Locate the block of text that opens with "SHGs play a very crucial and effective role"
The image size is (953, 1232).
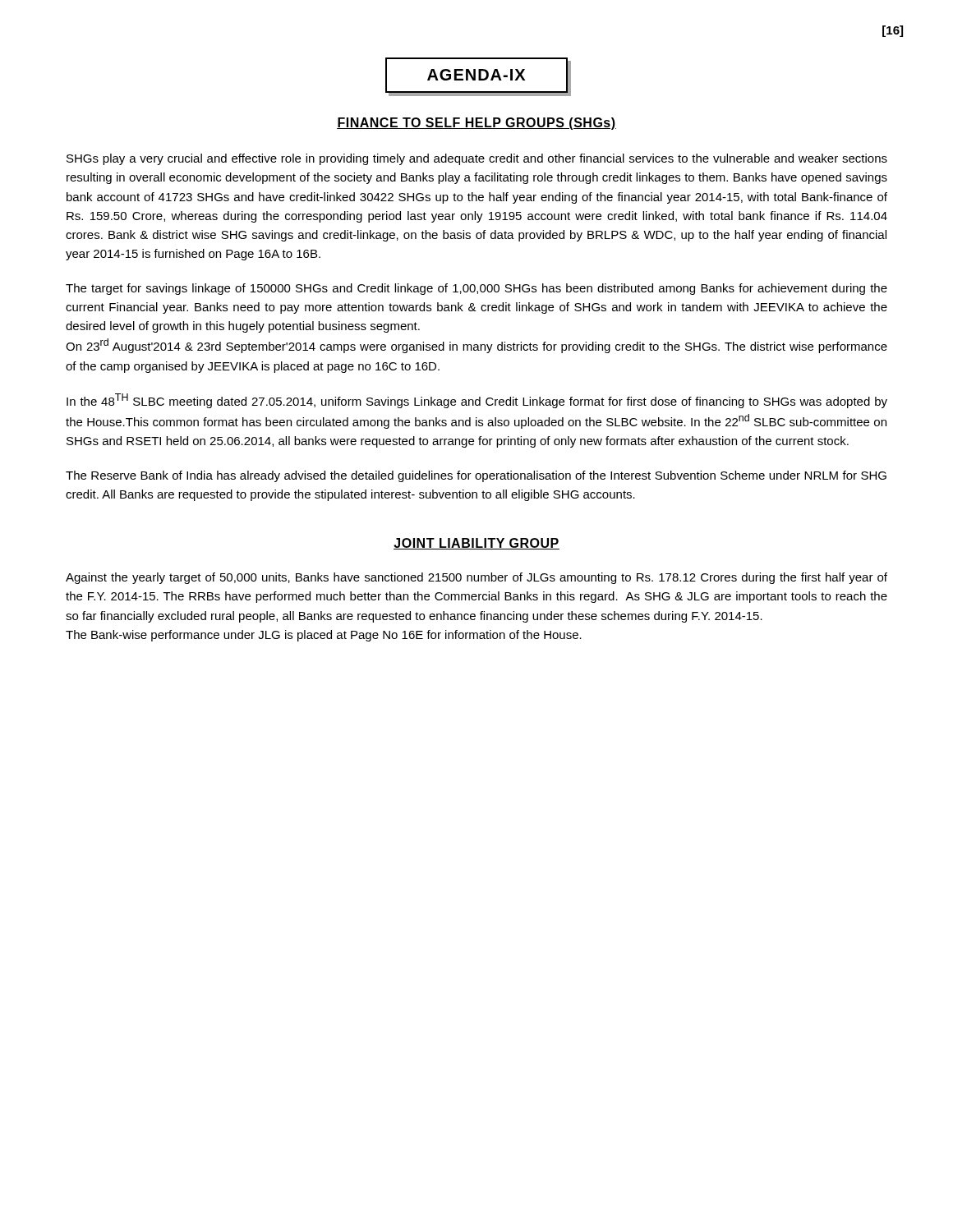pos(476,206)
